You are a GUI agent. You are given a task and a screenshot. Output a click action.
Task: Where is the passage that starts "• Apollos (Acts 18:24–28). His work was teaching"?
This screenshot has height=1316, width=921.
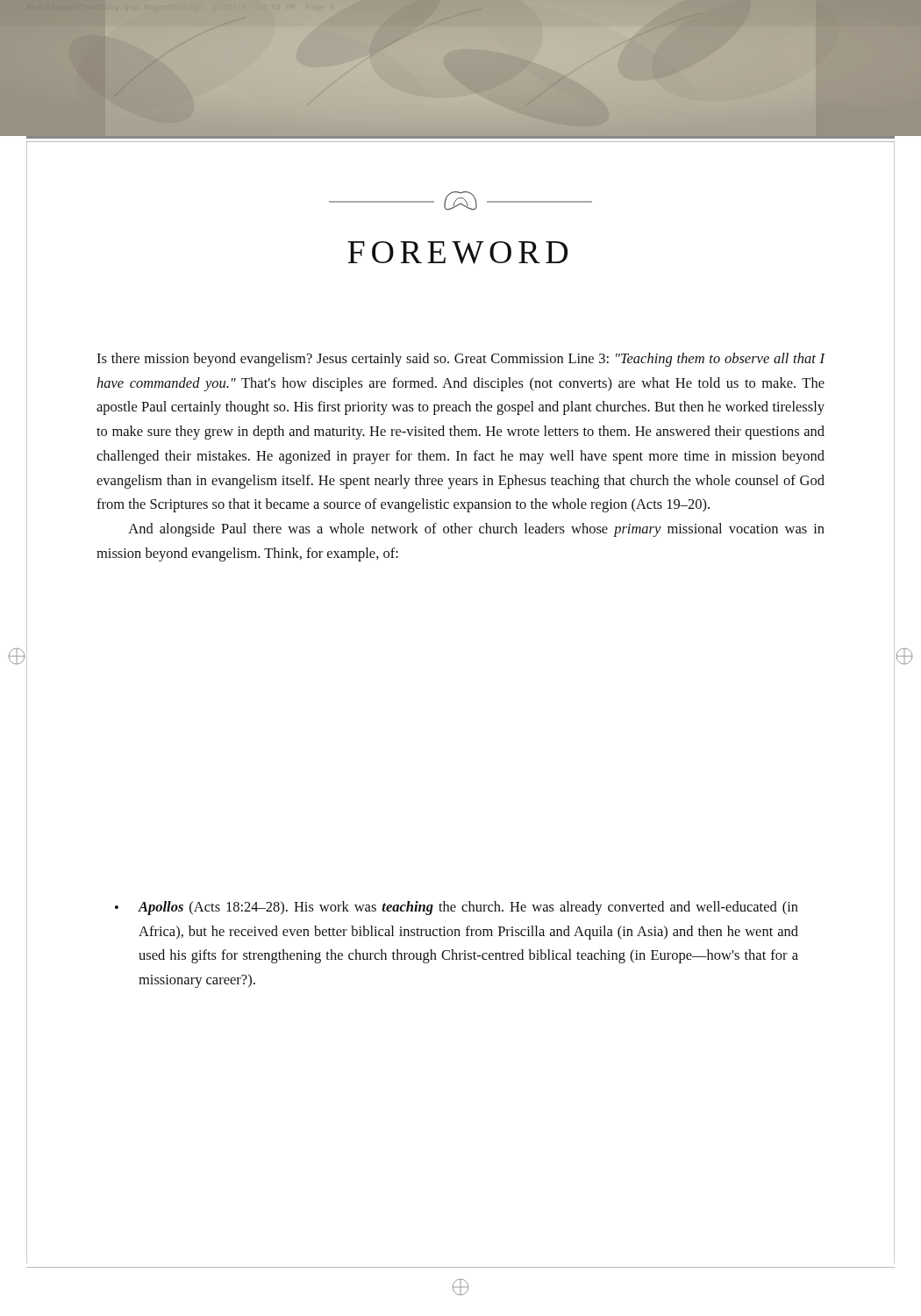coord(456,944)
